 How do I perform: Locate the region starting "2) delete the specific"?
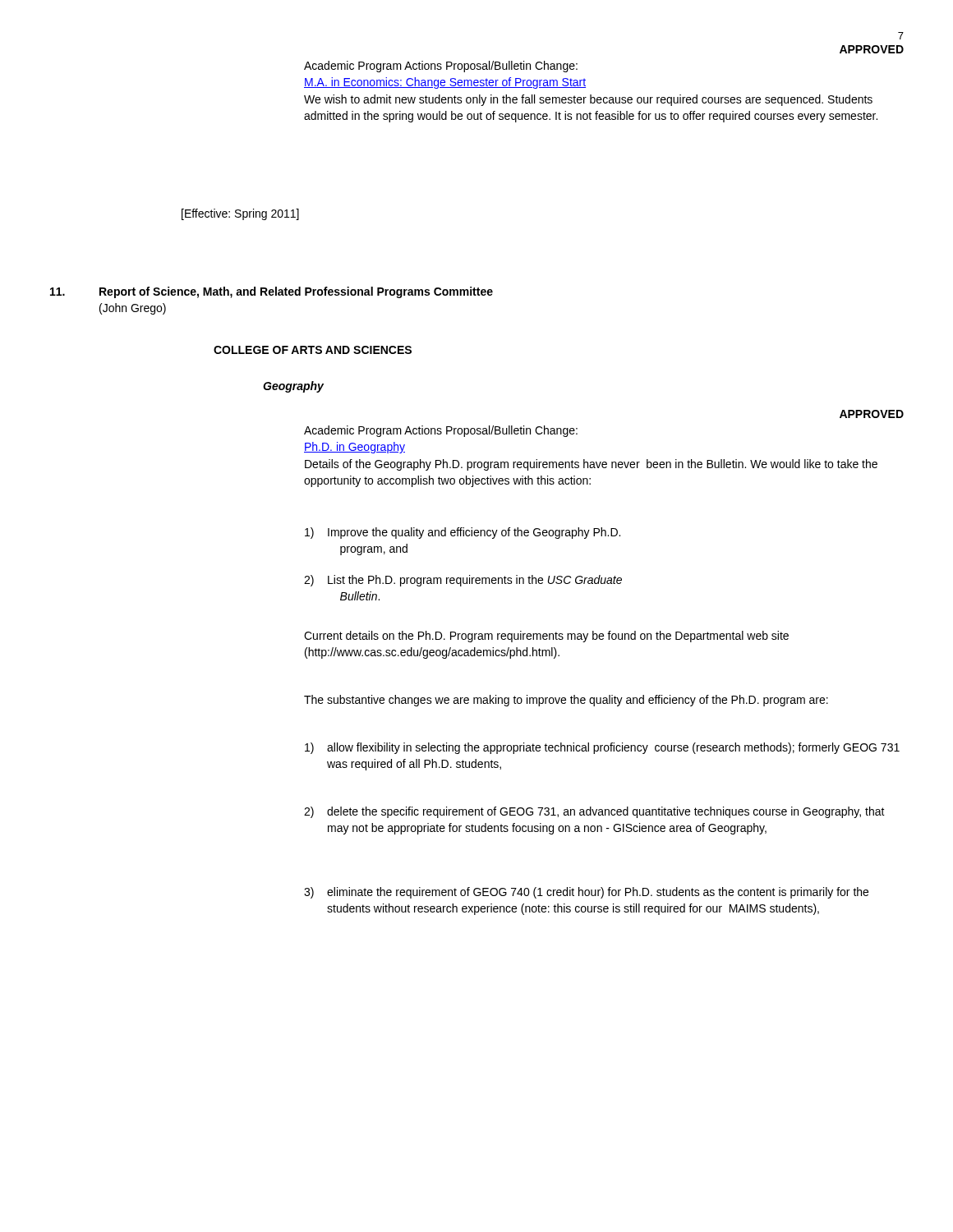pos(604,820)
